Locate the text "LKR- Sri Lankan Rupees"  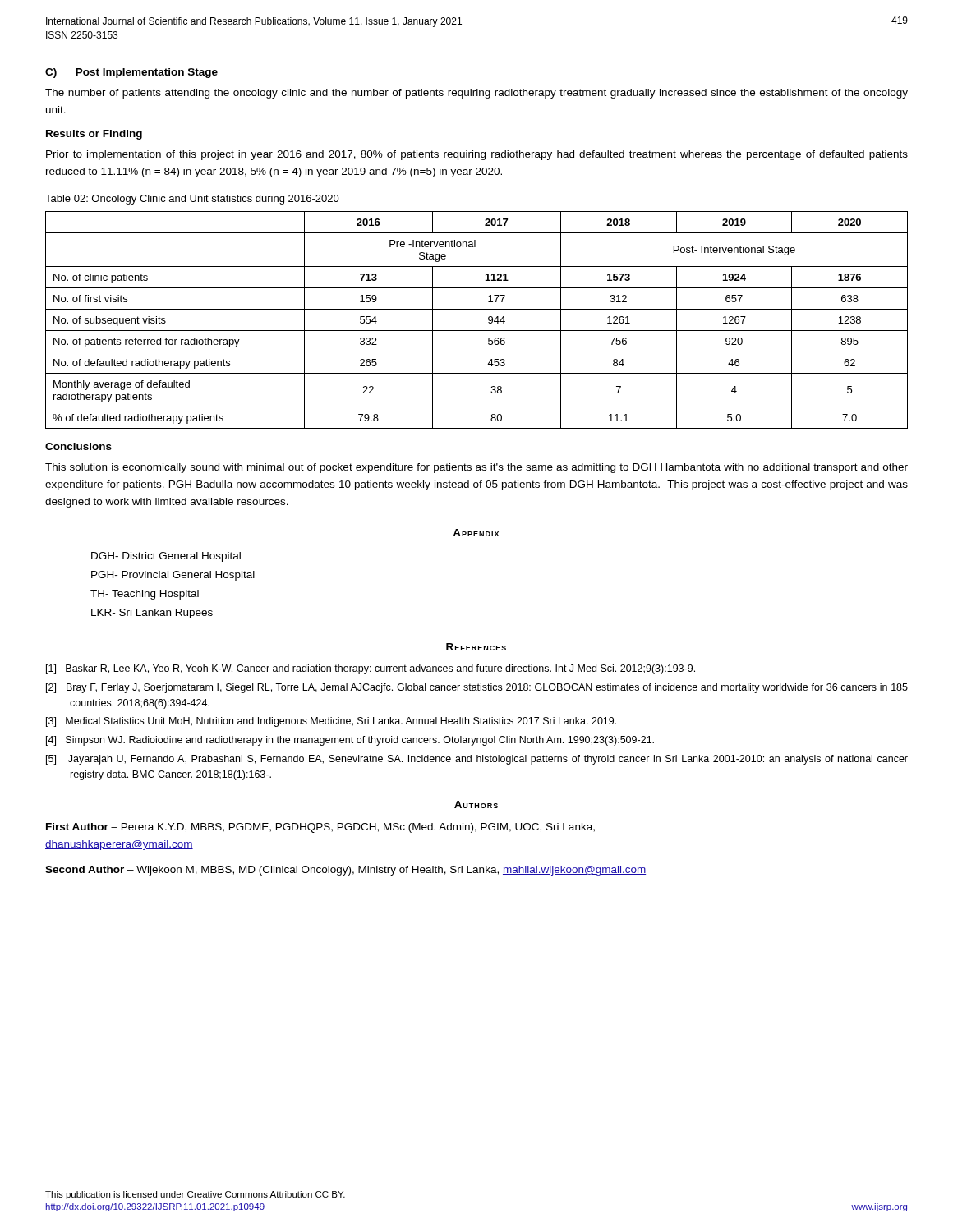click(x=152, y=613)
